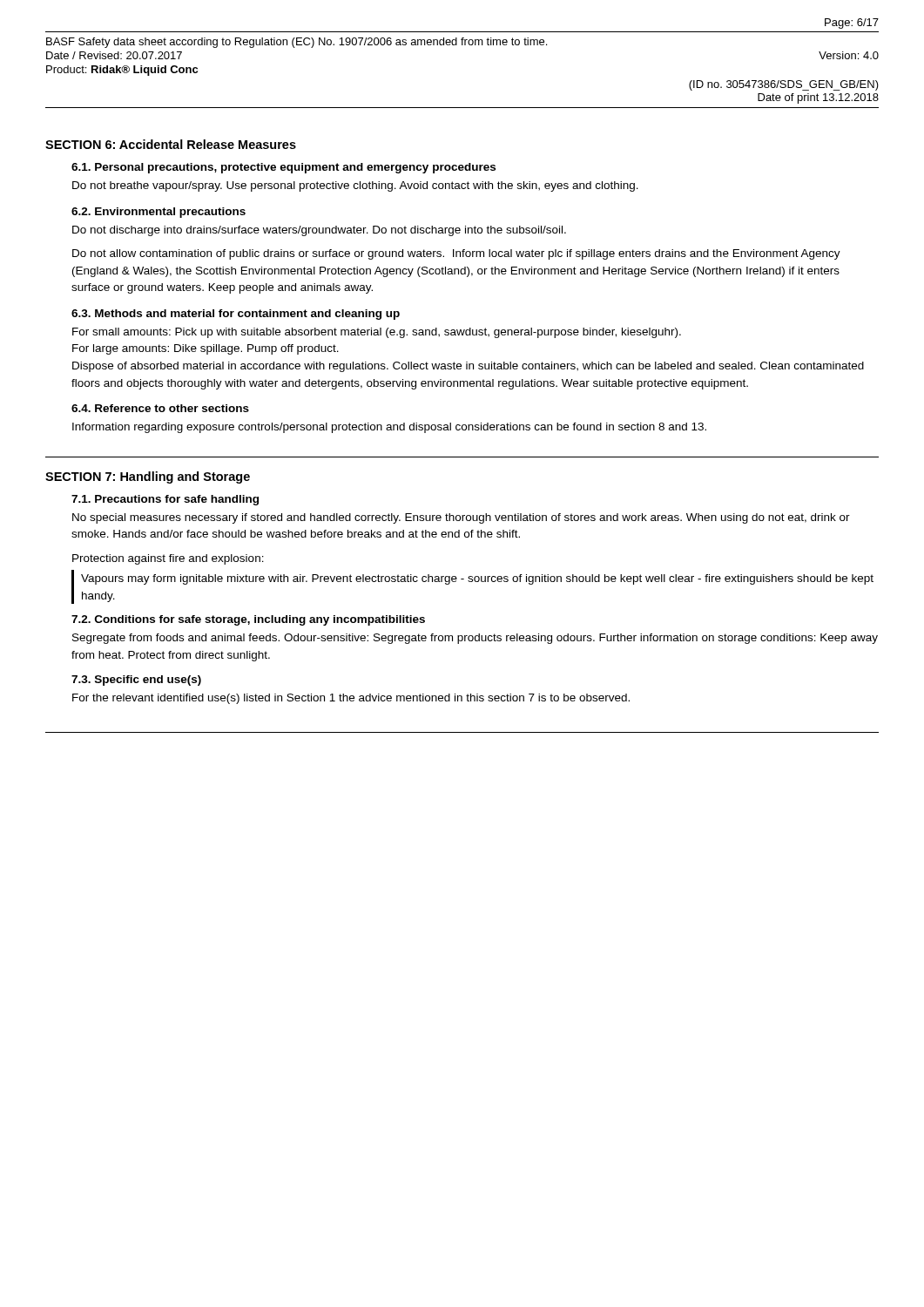Find the text block starting "7.2. Conditions for safe storage, including any incompatibilities"
This screenshot has height=1307, width=924.
coord(248,620)
